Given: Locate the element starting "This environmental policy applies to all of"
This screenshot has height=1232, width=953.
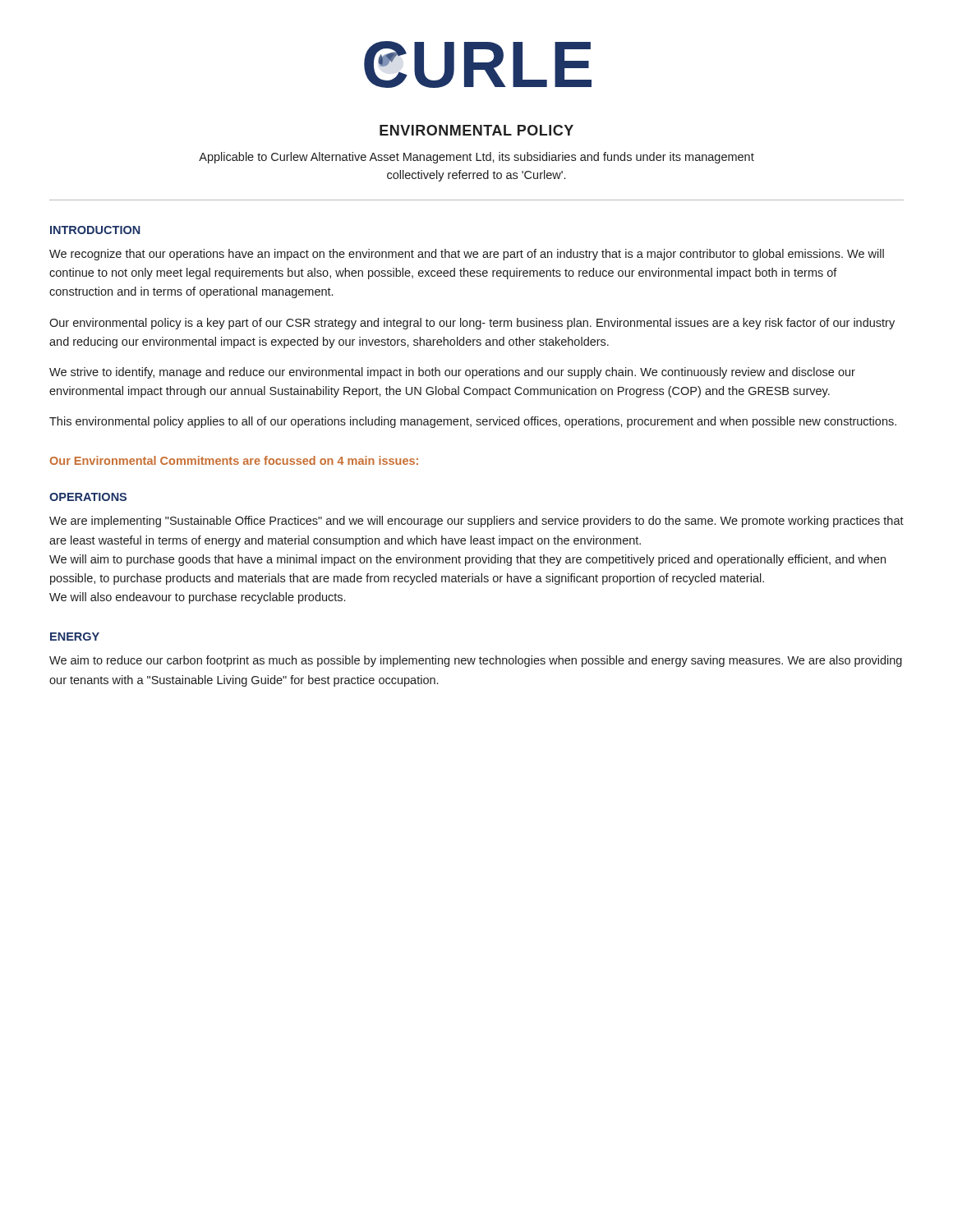Looking at the screenshot, I should [473, 422].
